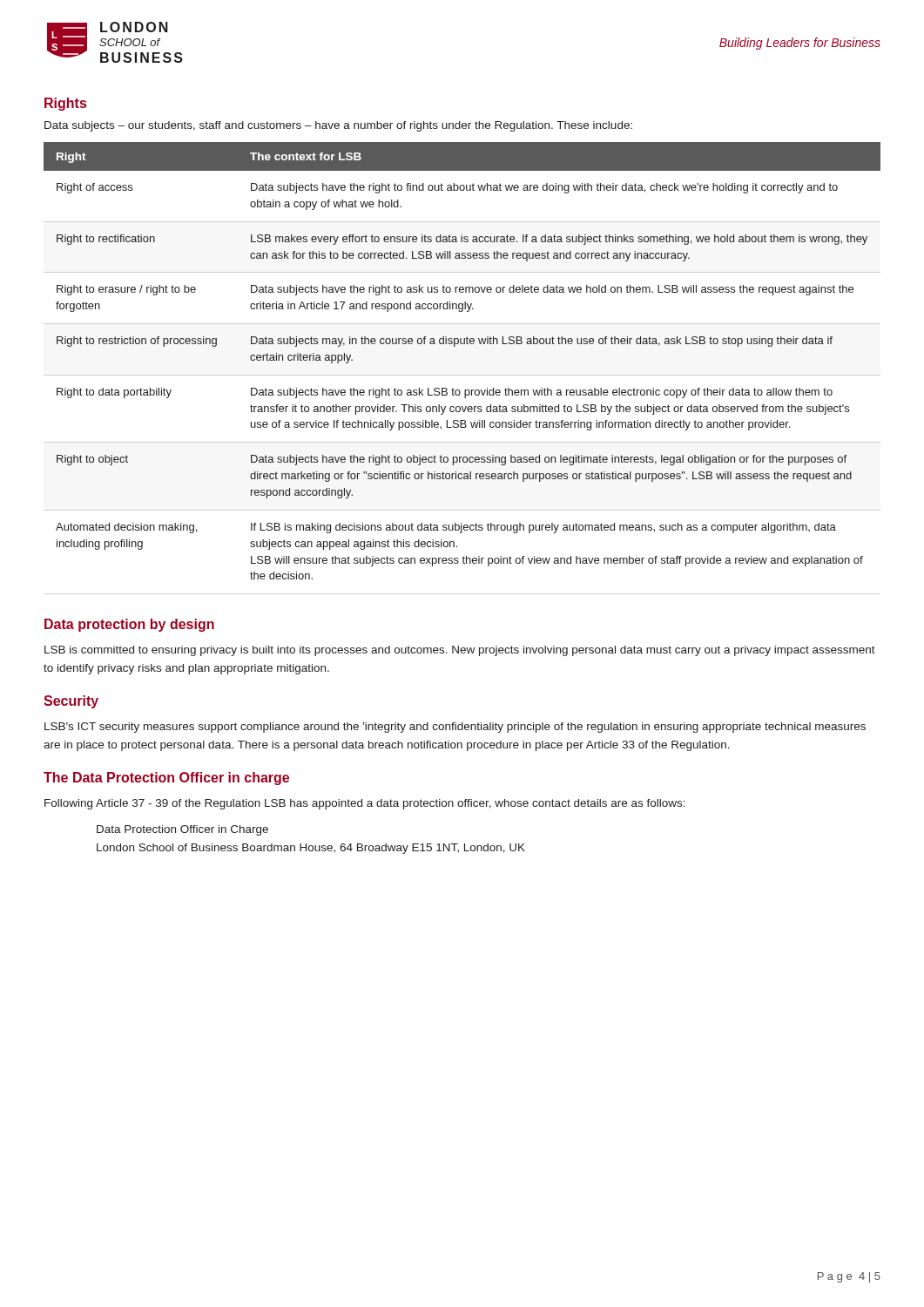Locate the block of text that opens with "Data subjects – our students, staff"
This screenshot has width=924, height=1307.
coord(338,125)
